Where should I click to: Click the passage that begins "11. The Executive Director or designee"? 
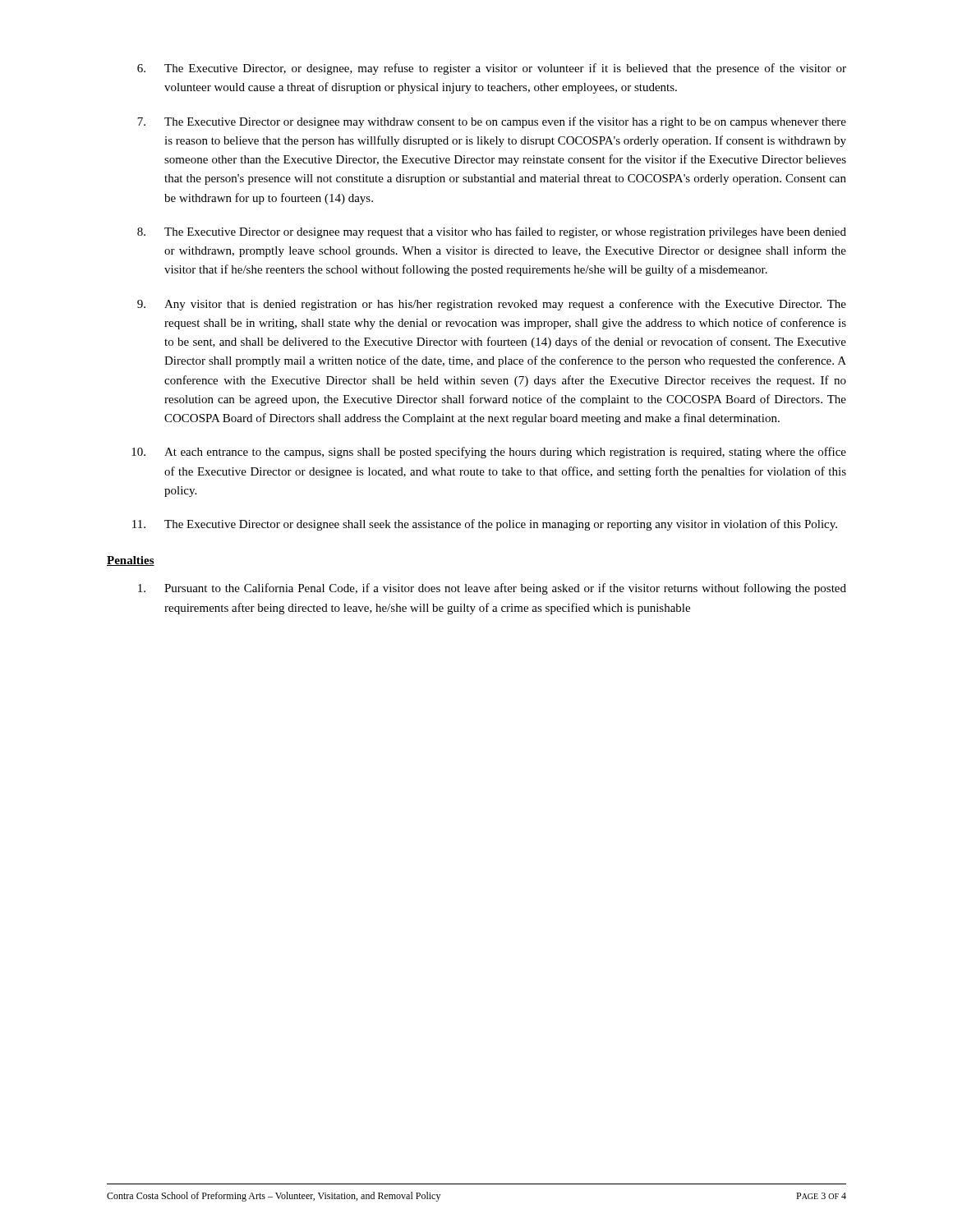[x=476, y=525]
